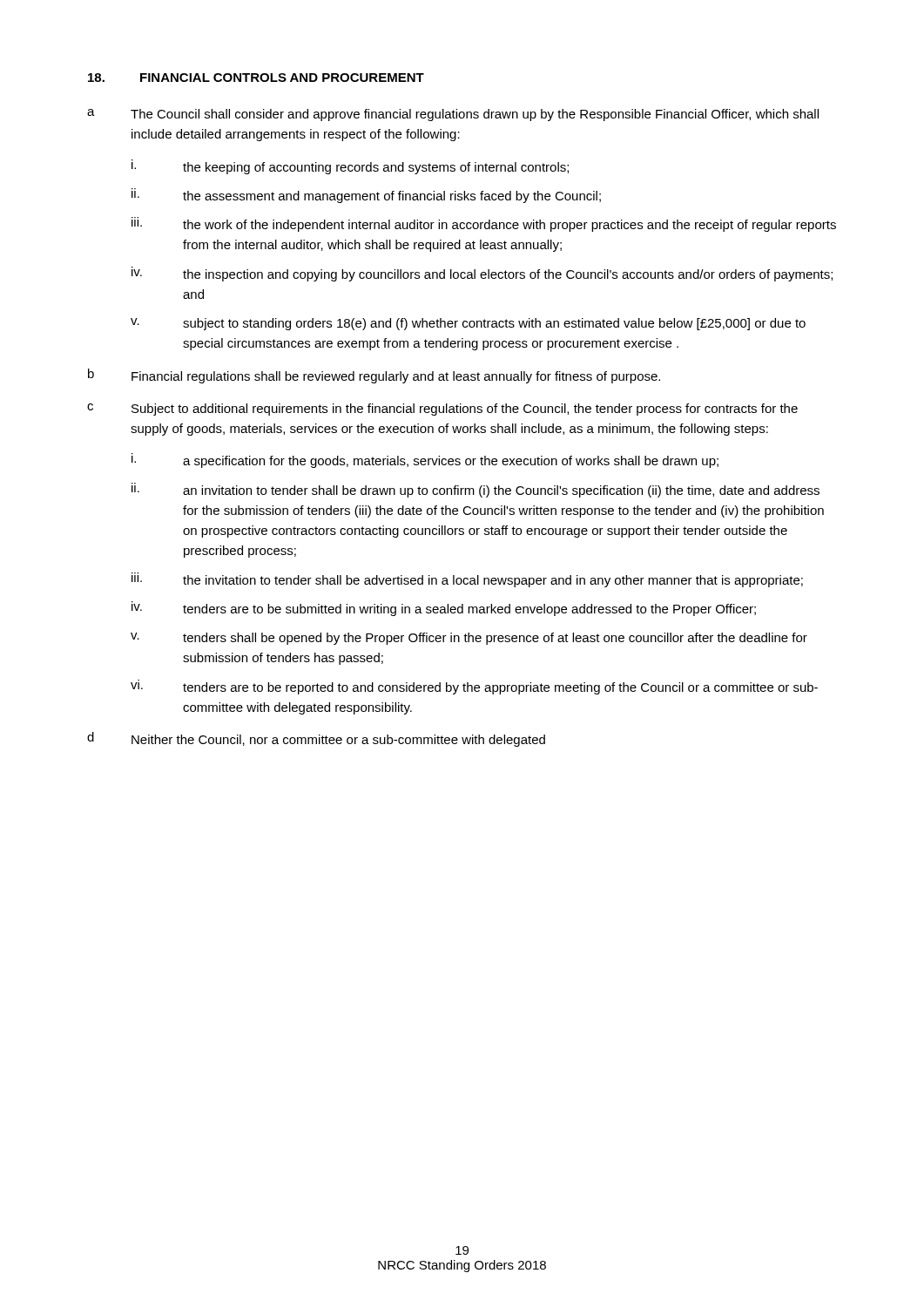Navigate to the text block starting "iii. the work of the"
Image resolution: width=924 pixels, height=1307 pixels.
click(x=484, y=235)
